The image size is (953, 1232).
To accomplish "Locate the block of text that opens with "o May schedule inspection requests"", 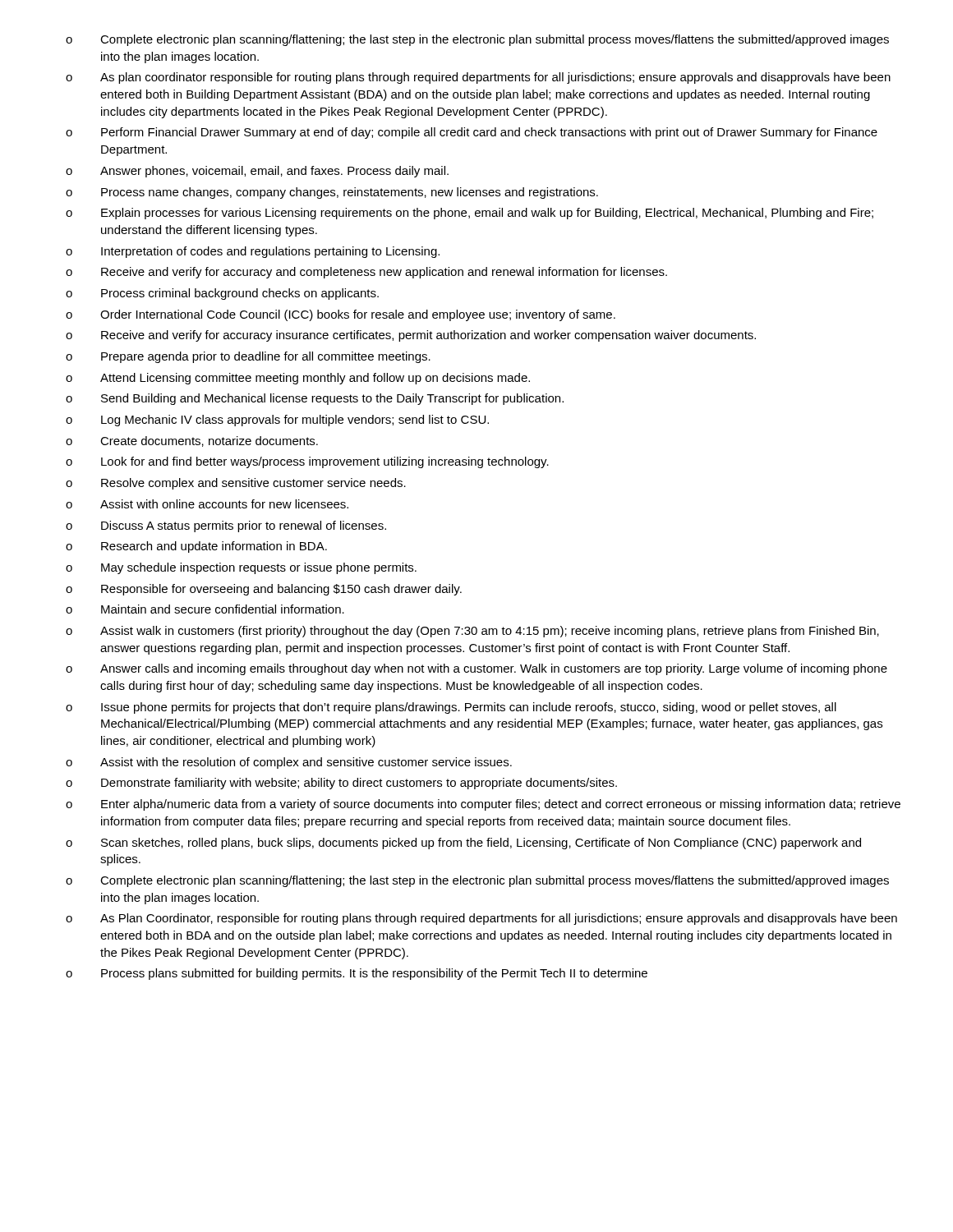I will [x=241, y=568].
